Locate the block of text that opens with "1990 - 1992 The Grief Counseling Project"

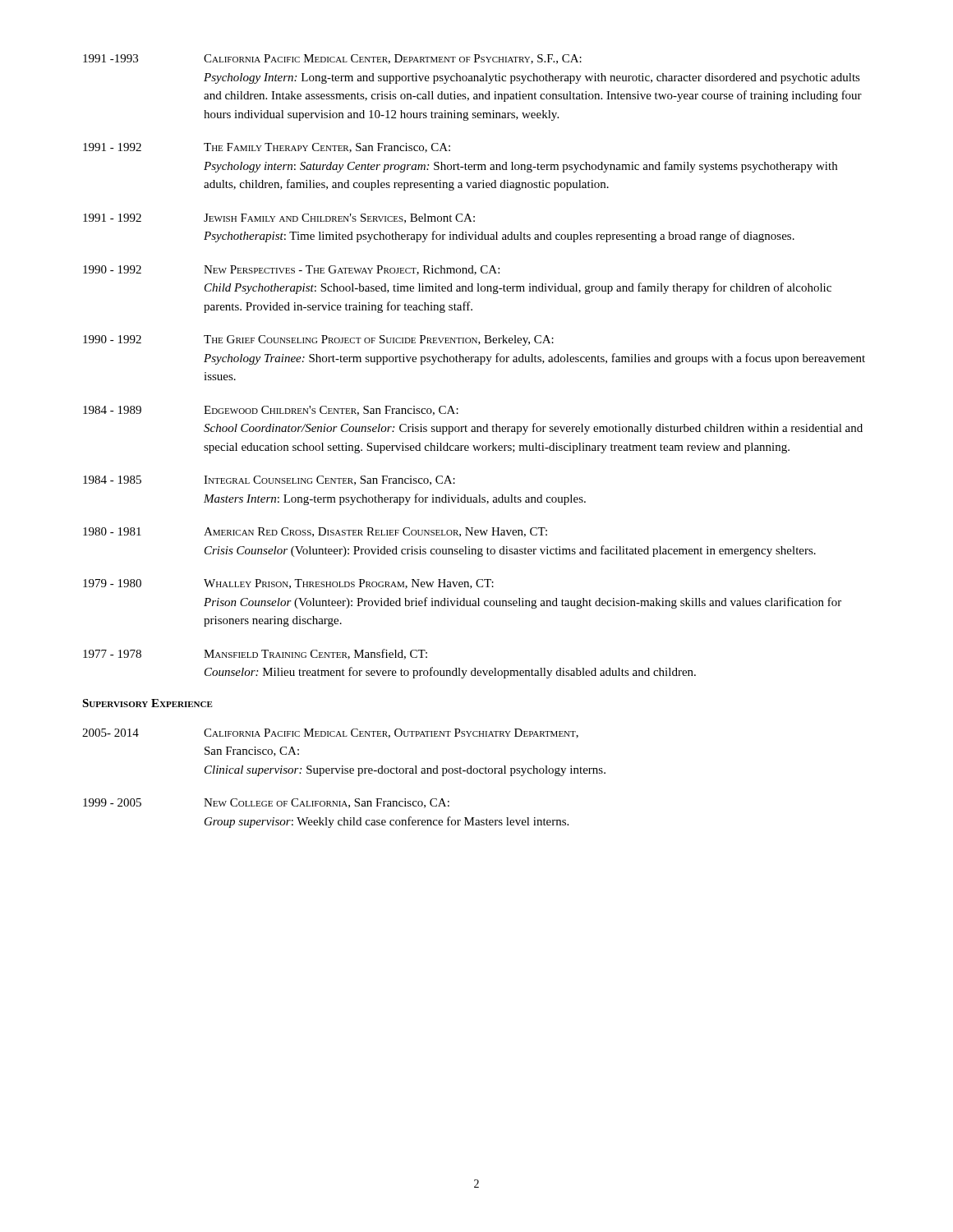476,358
